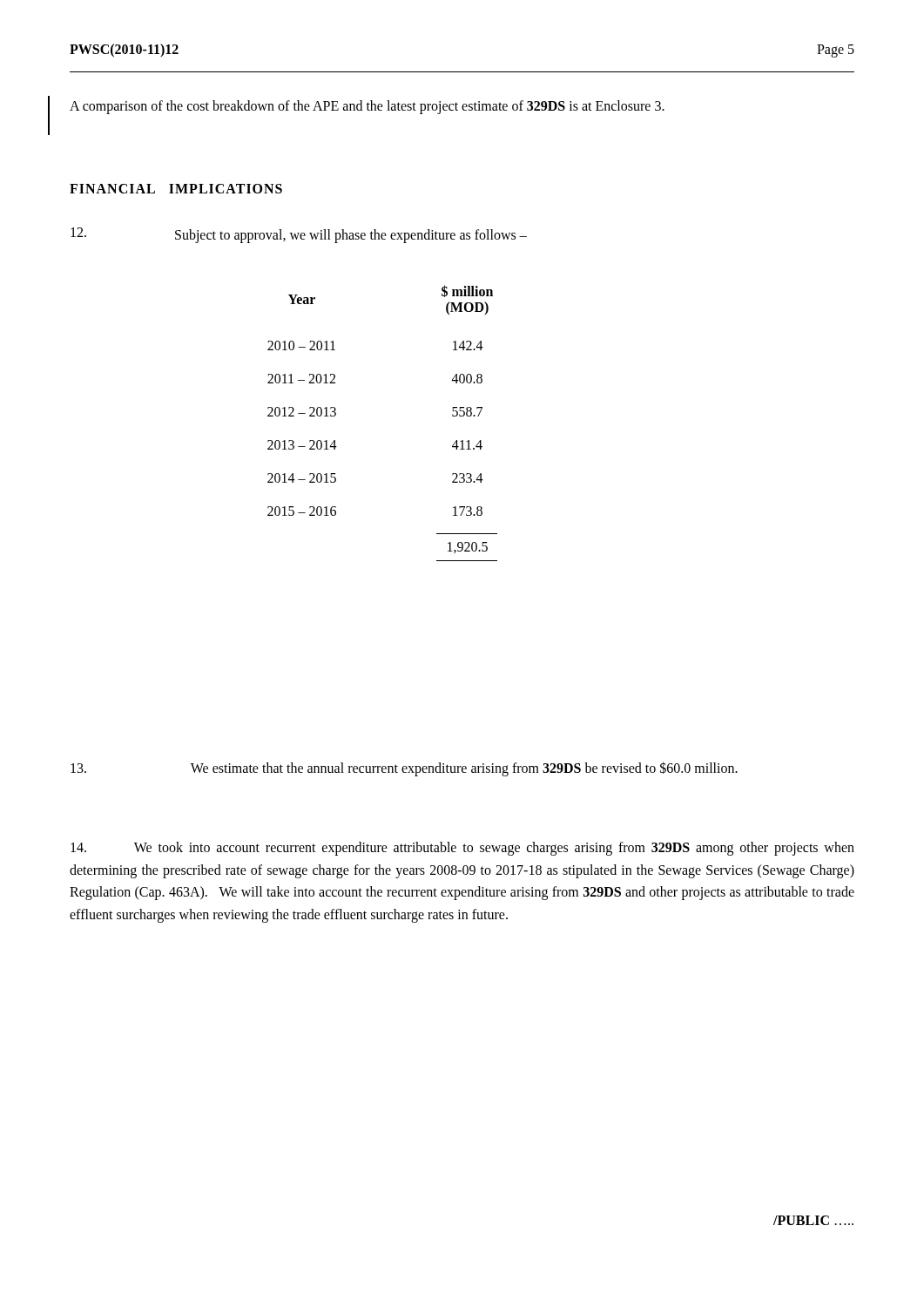Locate the text block that says "We estimate that"

click(x=464, y=768)
